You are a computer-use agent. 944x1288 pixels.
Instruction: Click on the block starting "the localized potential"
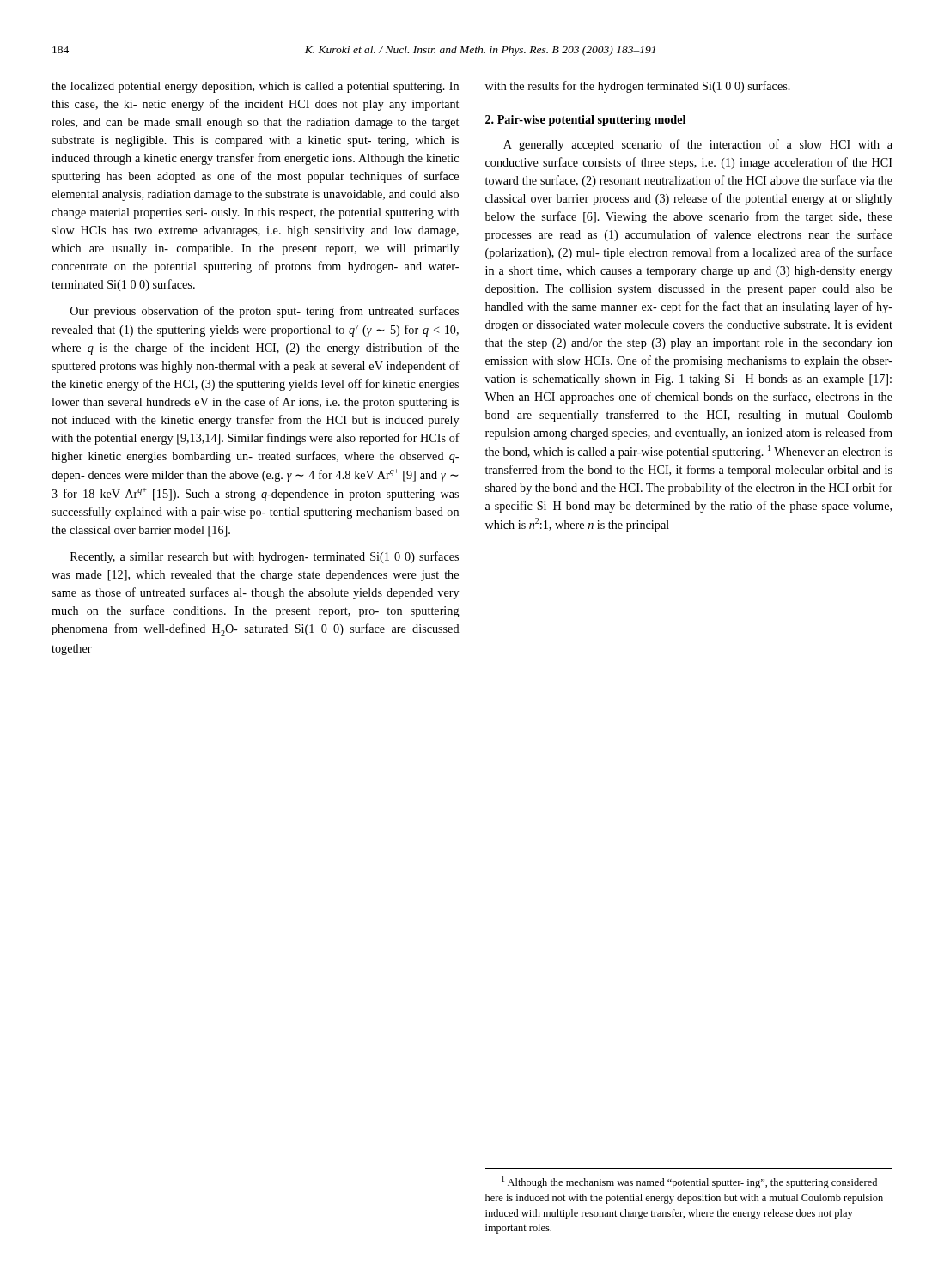255,186
